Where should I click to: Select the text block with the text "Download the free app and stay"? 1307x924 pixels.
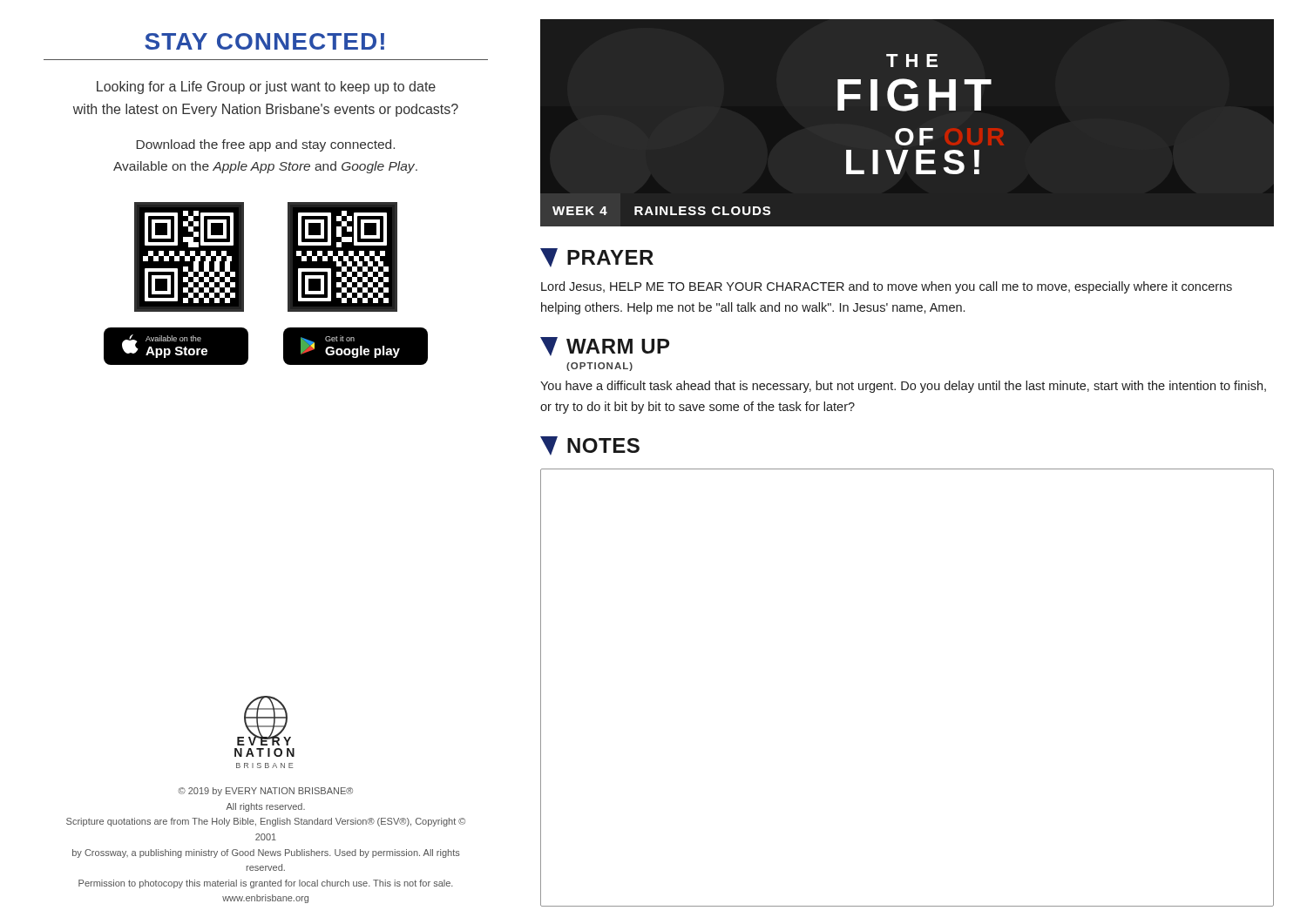click(x=266, y=155)
